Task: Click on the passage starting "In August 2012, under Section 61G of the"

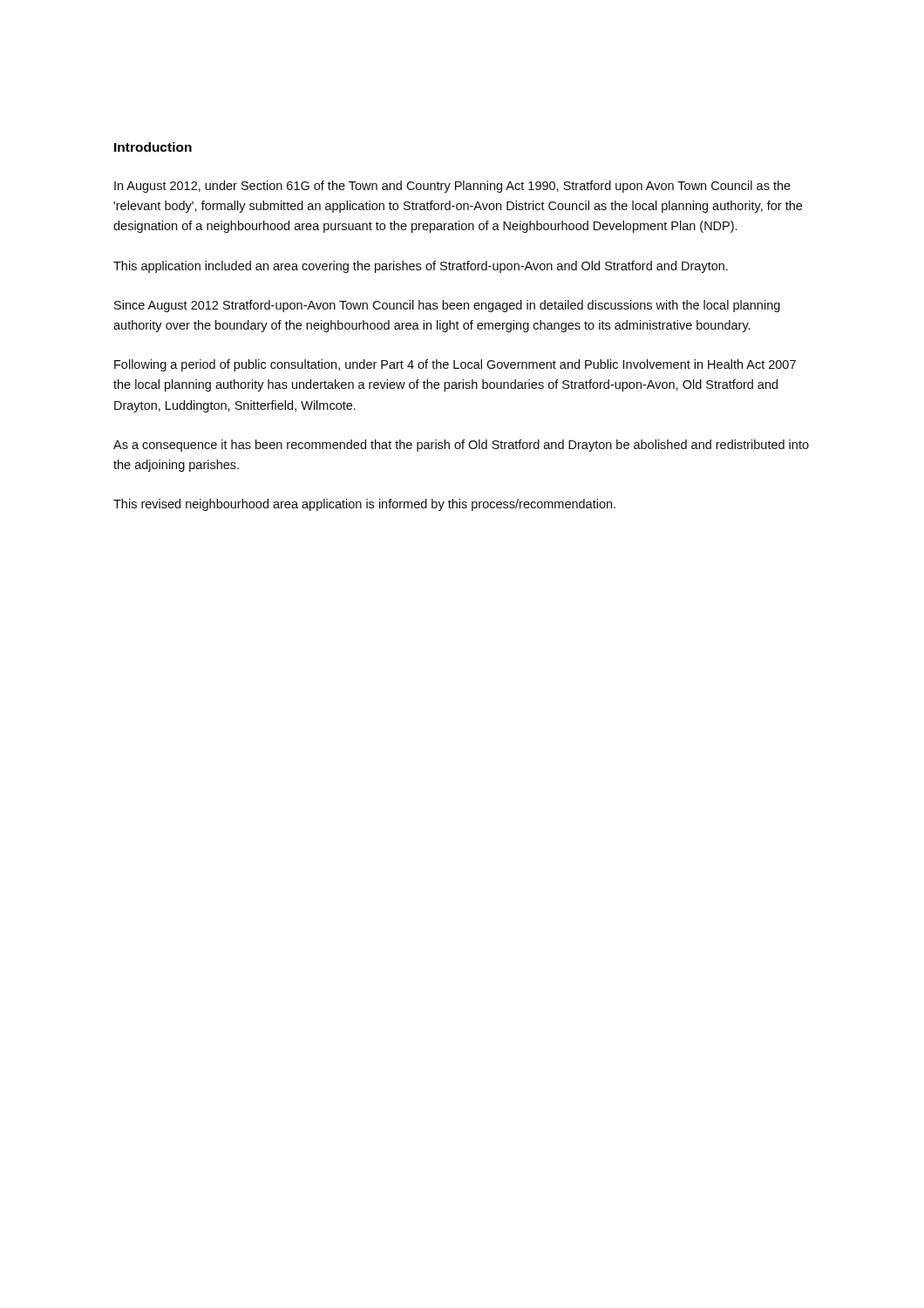Action: (458, 206)
